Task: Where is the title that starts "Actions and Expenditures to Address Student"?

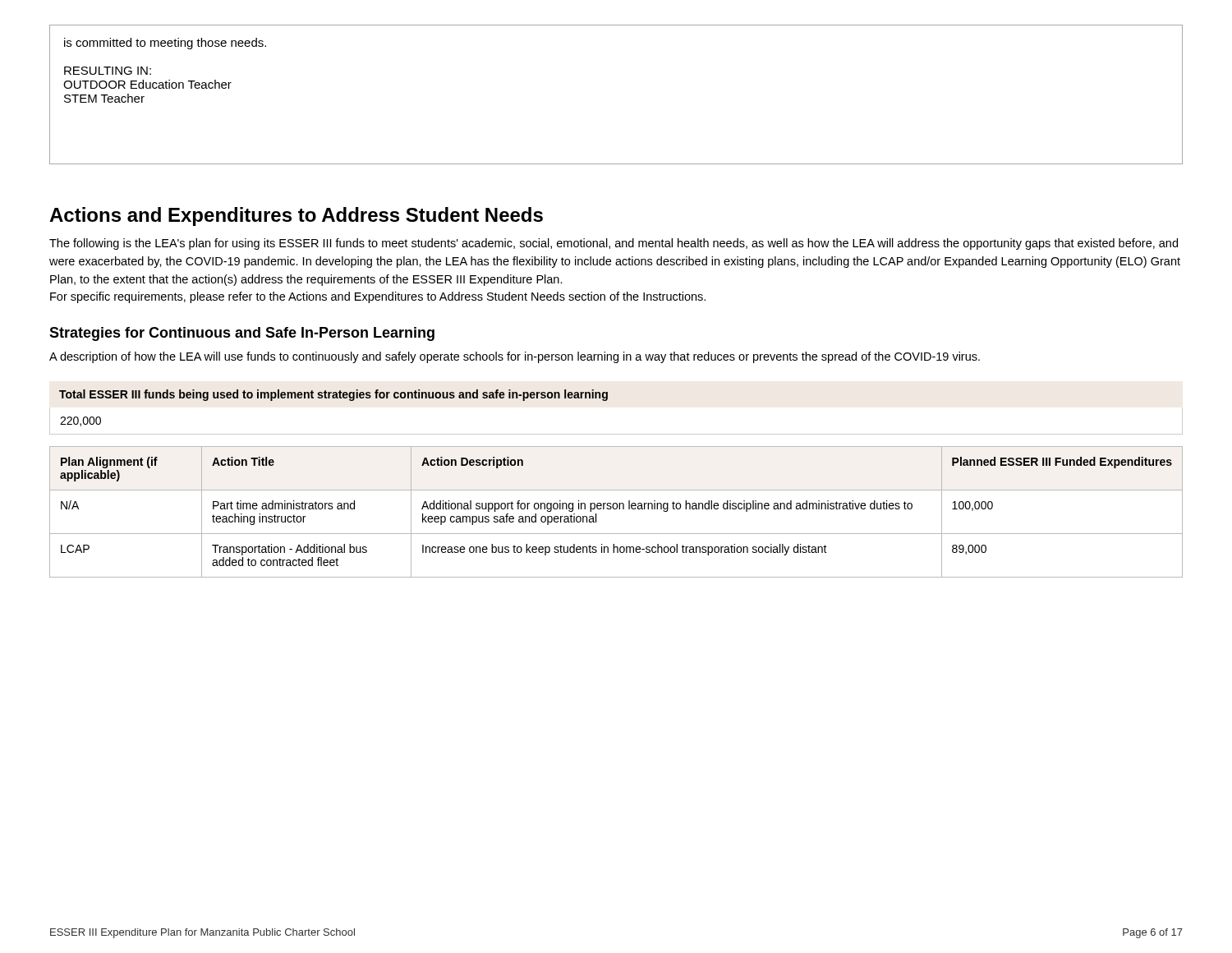Action: coord(296,215)
